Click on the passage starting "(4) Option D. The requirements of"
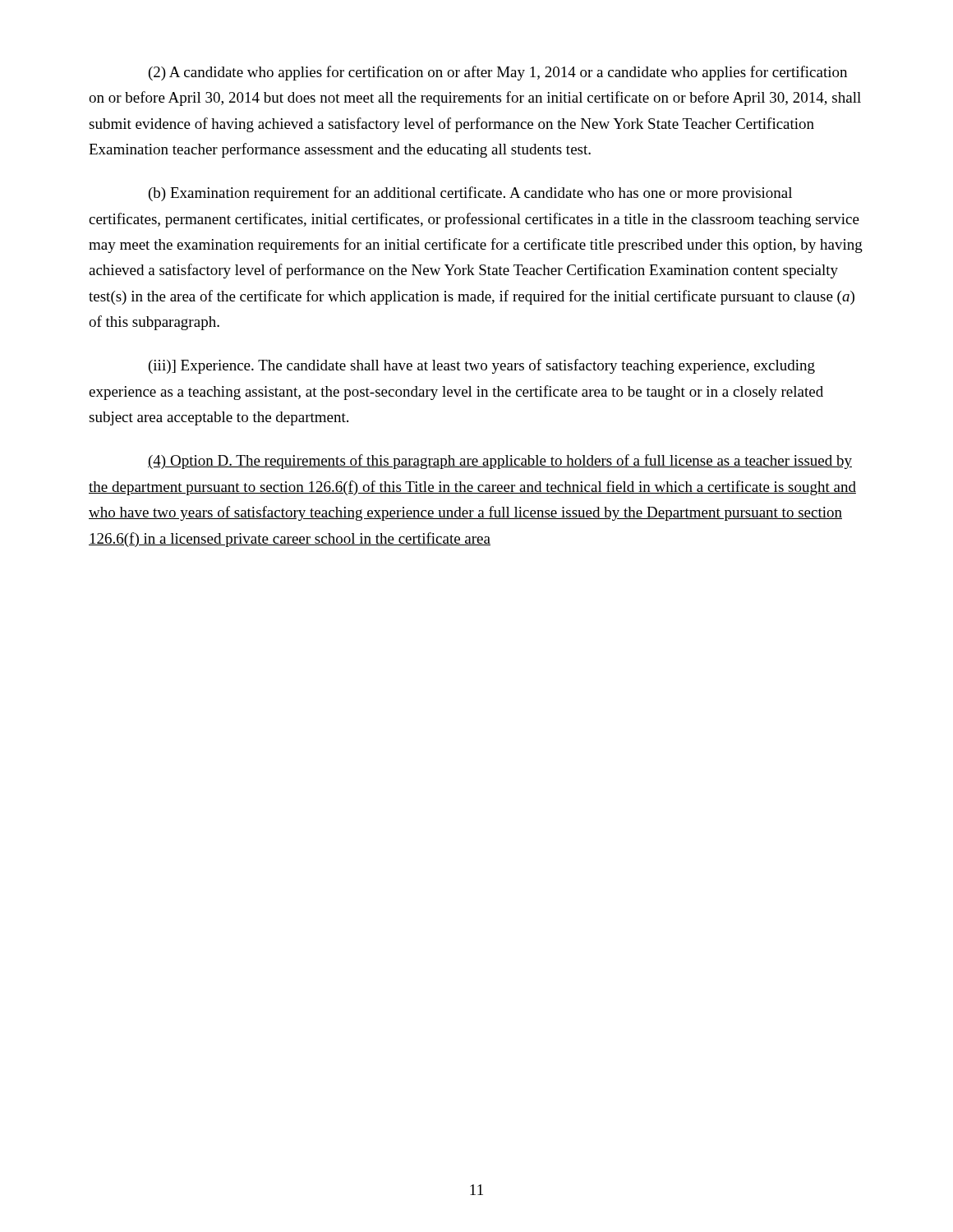The height and width of the screenshot is (1232, 953). coord(476,499)
